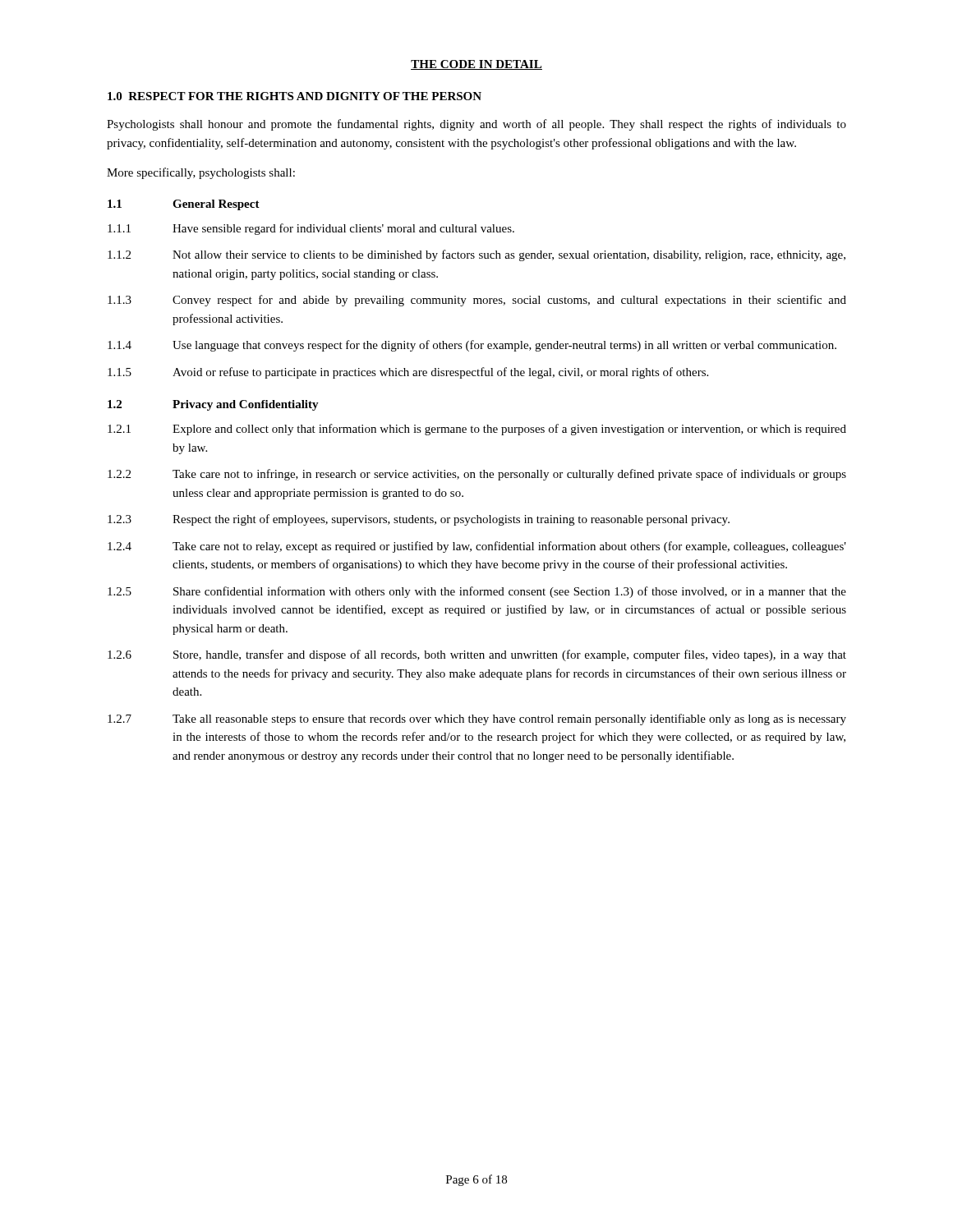Click the passage that begins "2.5 Share confidential information with others"
Image resolution: width=953 pixels, height=1232 pixels.
(476, 610)
